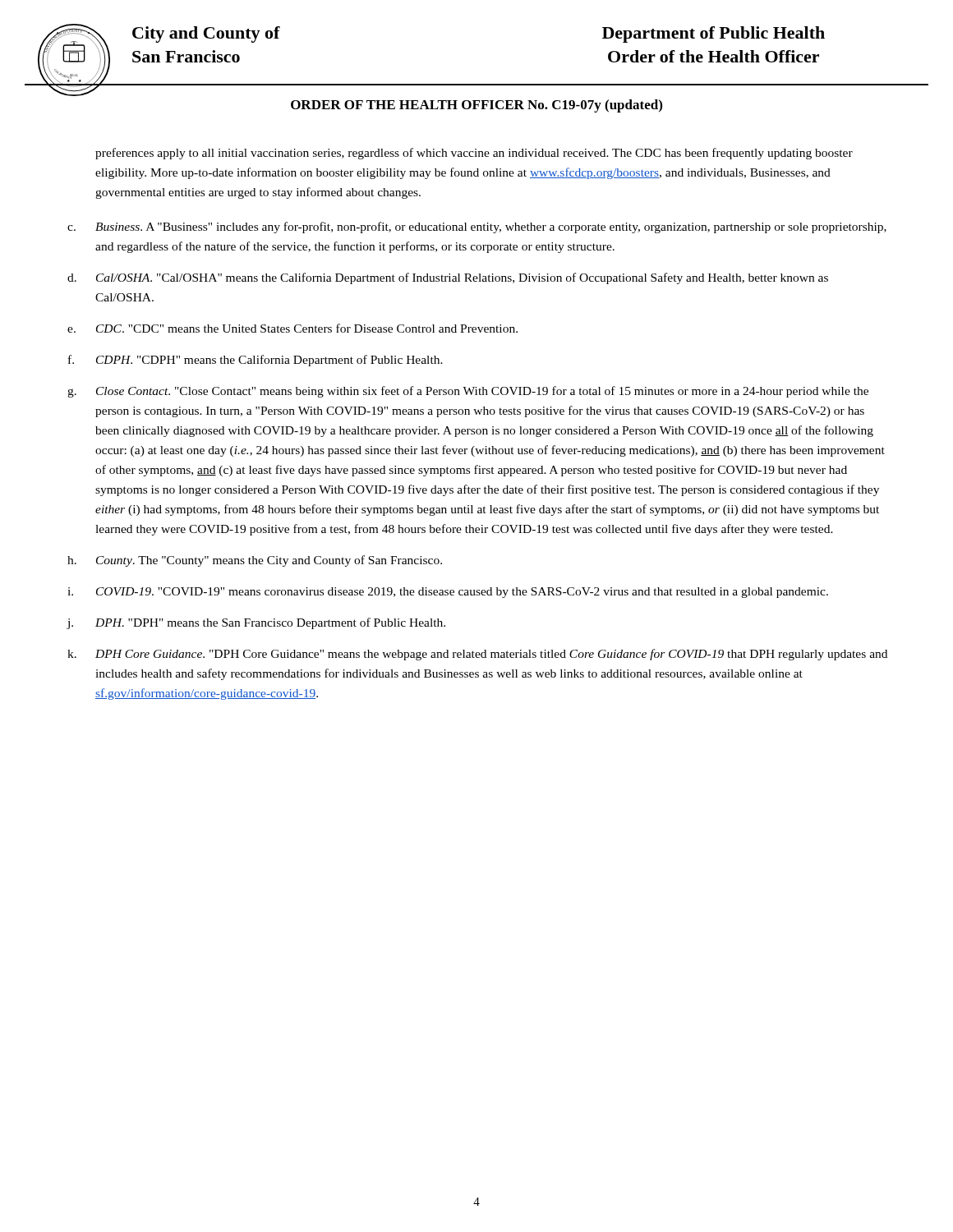Image resolution: width=953 pixels, height=1232 pixels.
Task: Find the block on this page that starts "e. CDC. "CDC" means the United States Centers"
Action: tap(478, 329)
